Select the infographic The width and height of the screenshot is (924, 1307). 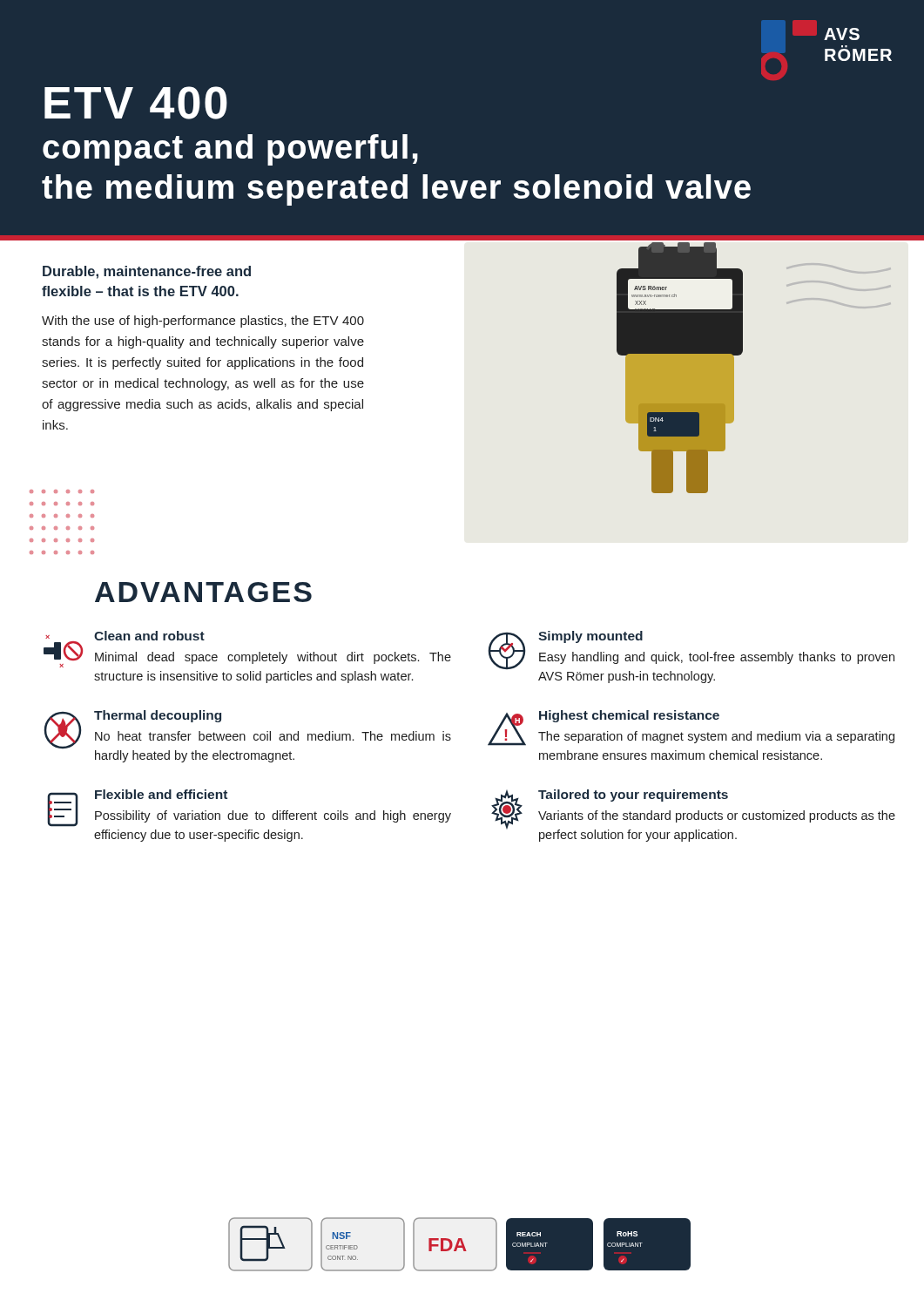click(x=462, y=1244)
